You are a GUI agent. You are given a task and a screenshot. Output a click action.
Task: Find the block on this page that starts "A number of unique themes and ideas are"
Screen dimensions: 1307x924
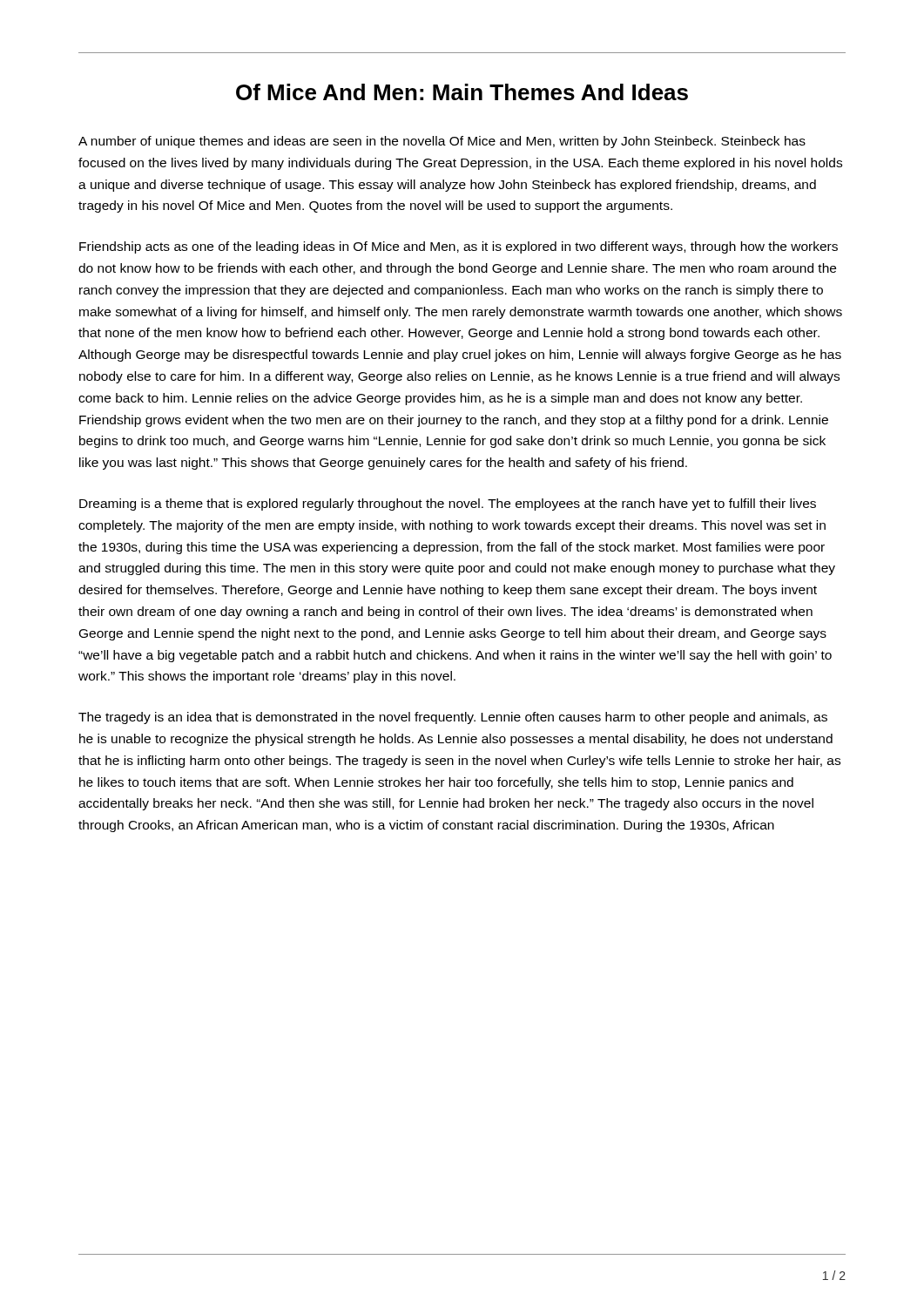[461, 173]
